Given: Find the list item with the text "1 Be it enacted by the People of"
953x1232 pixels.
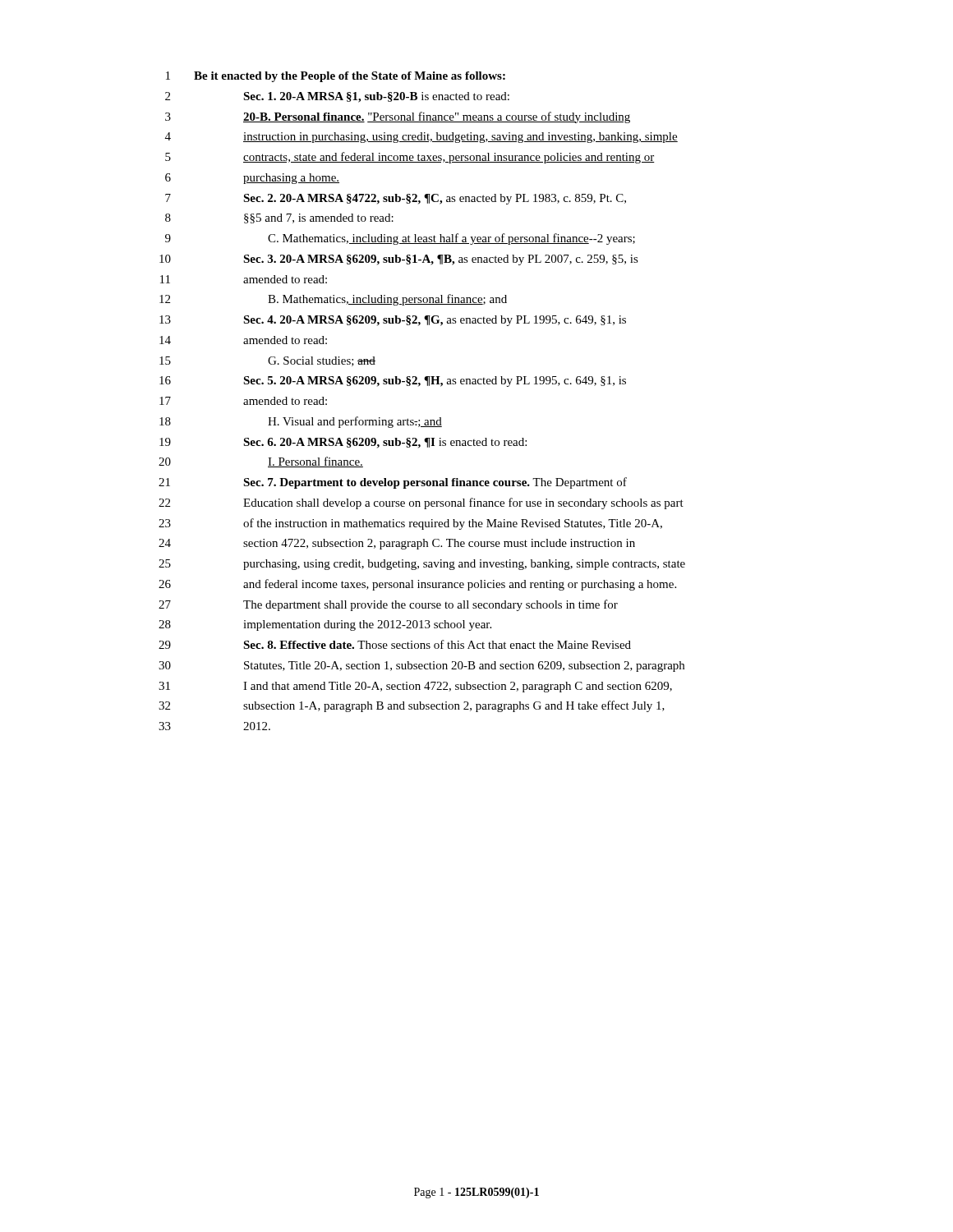Looking at the screenshot, I should tap(476, 76).
